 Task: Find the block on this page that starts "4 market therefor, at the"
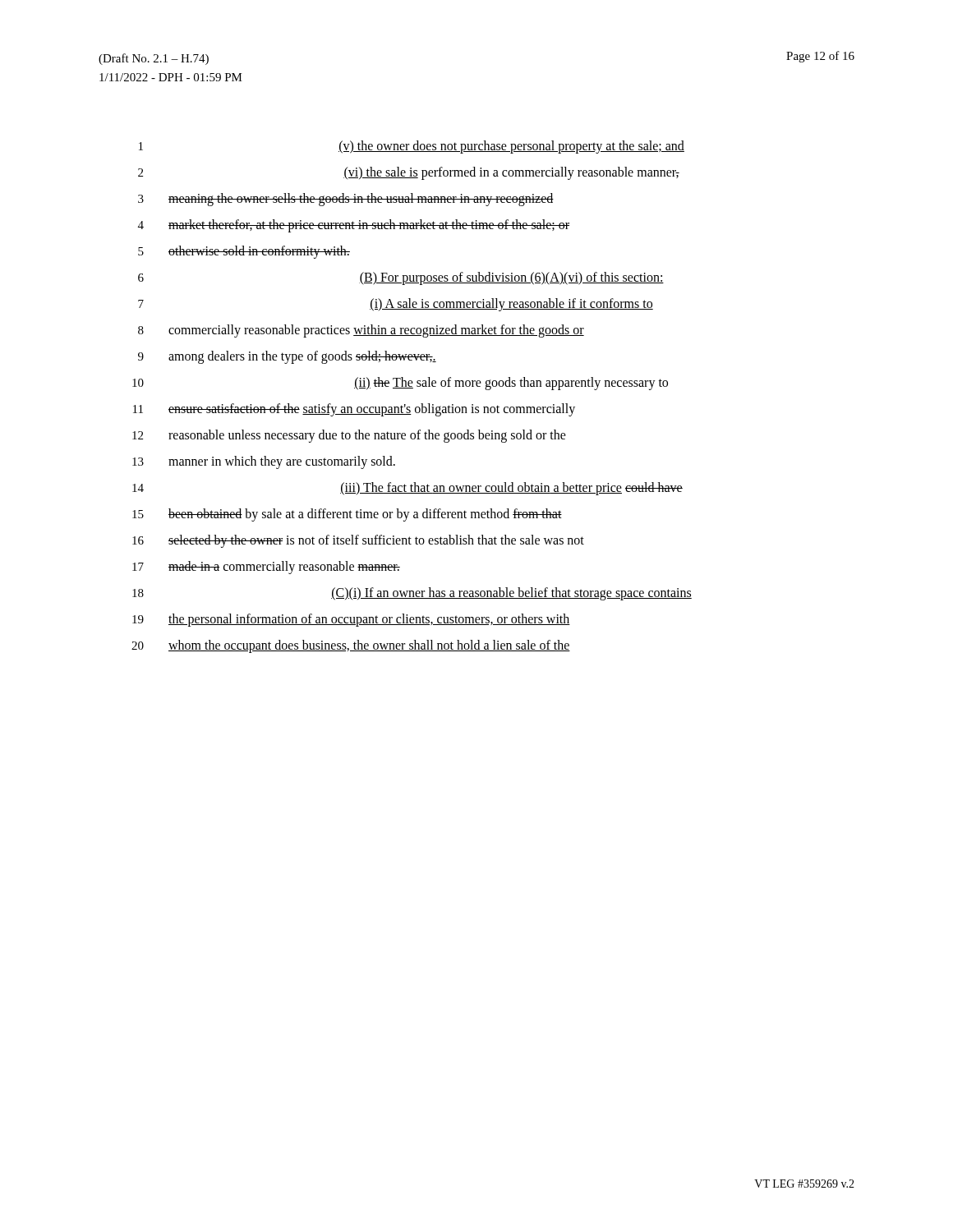(x=476, y=225)
